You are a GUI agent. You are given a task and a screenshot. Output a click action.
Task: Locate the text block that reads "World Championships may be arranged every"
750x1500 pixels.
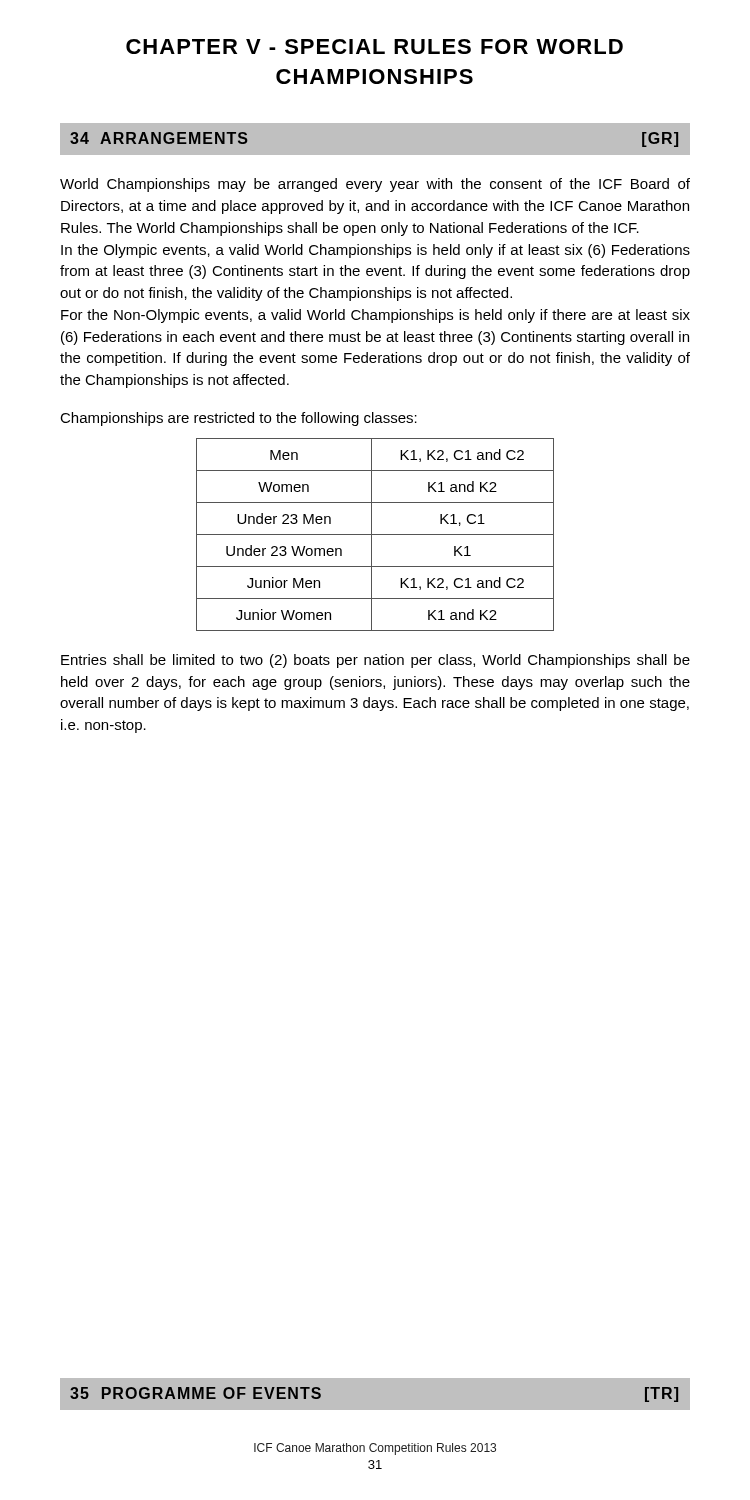[x=375, y=282]
